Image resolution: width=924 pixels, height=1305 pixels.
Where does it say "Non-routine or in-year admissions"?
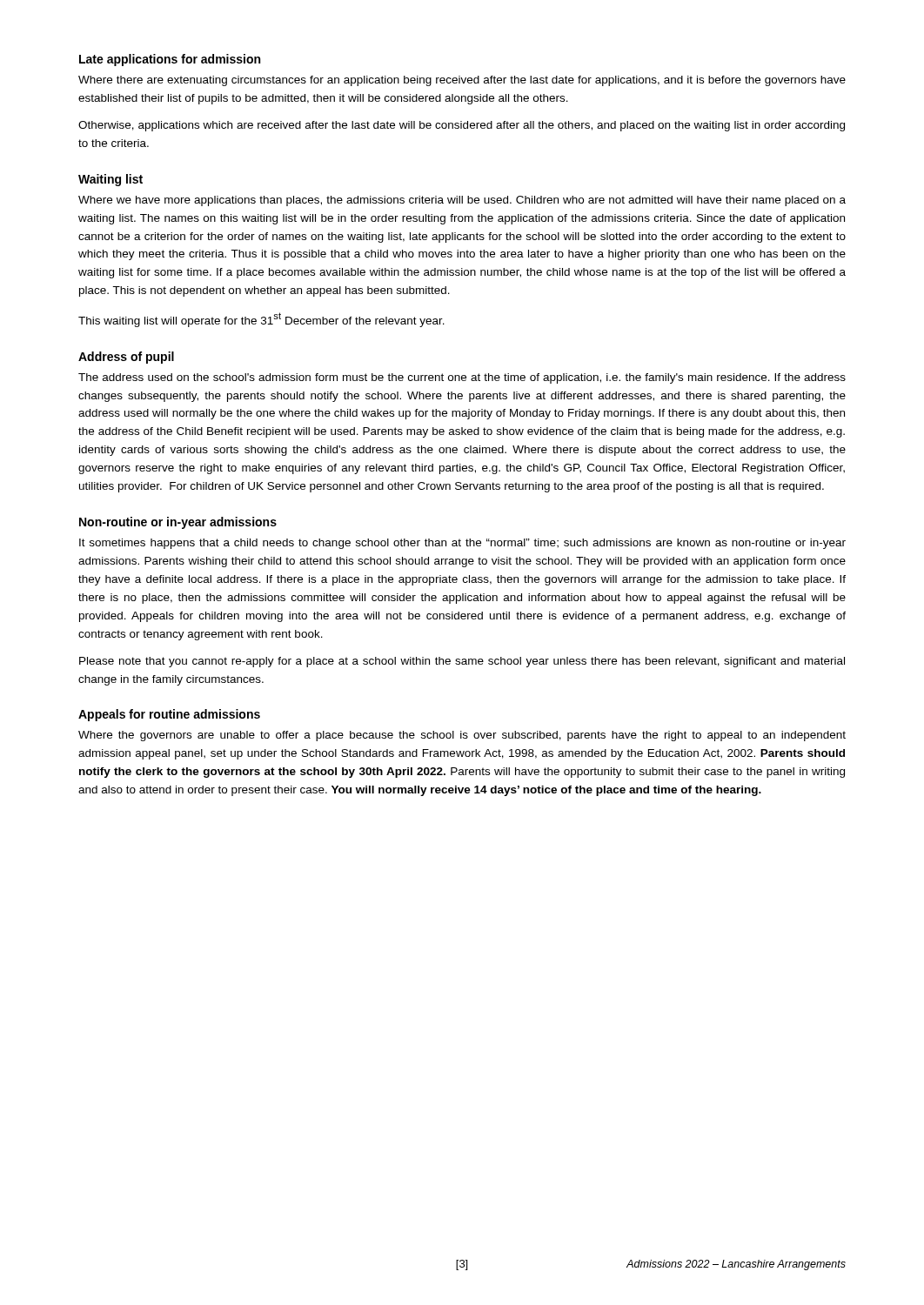(x=177, y=522)
